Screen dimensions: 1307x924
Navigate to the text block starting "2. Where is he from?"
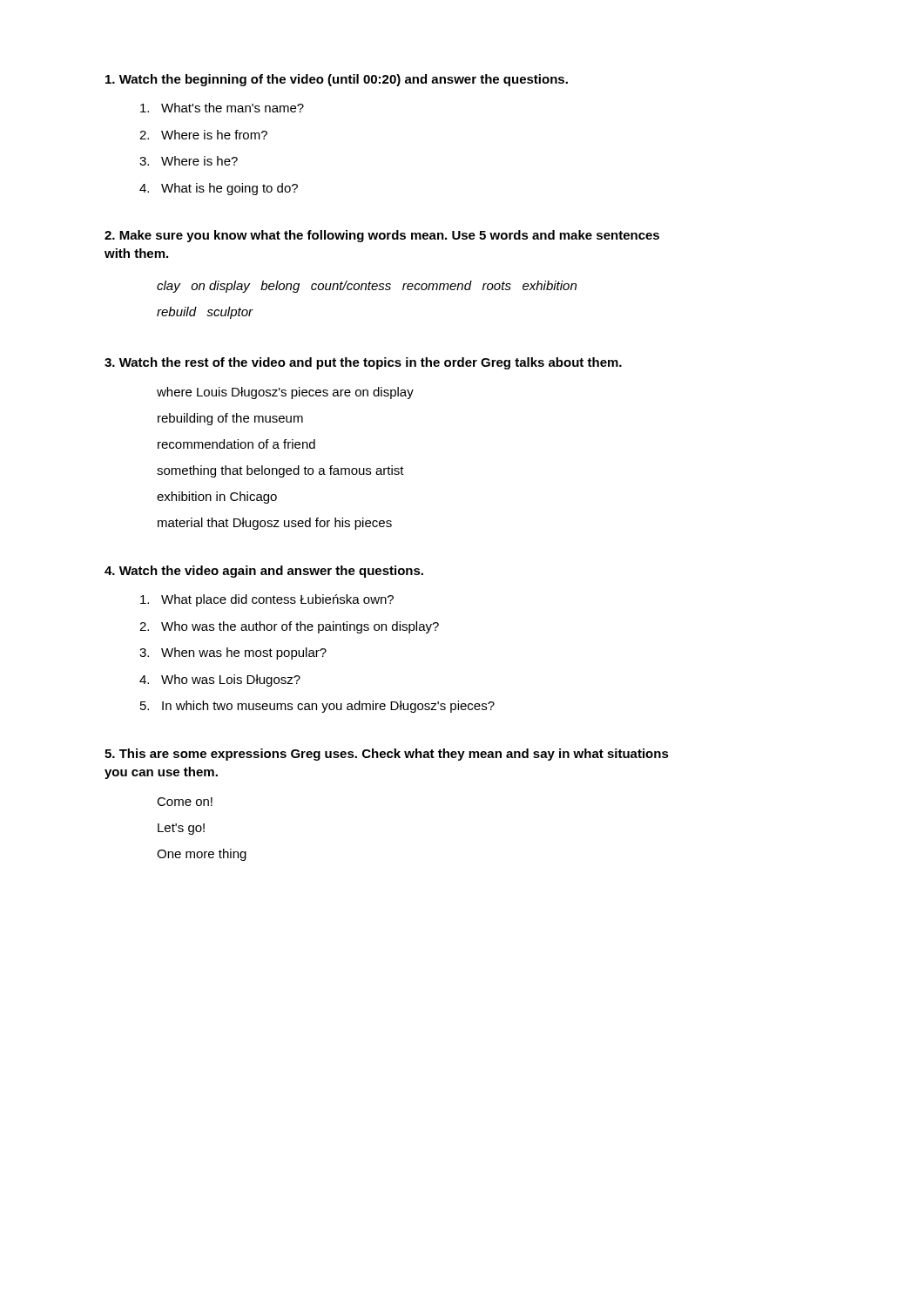(x=204, y=134)
